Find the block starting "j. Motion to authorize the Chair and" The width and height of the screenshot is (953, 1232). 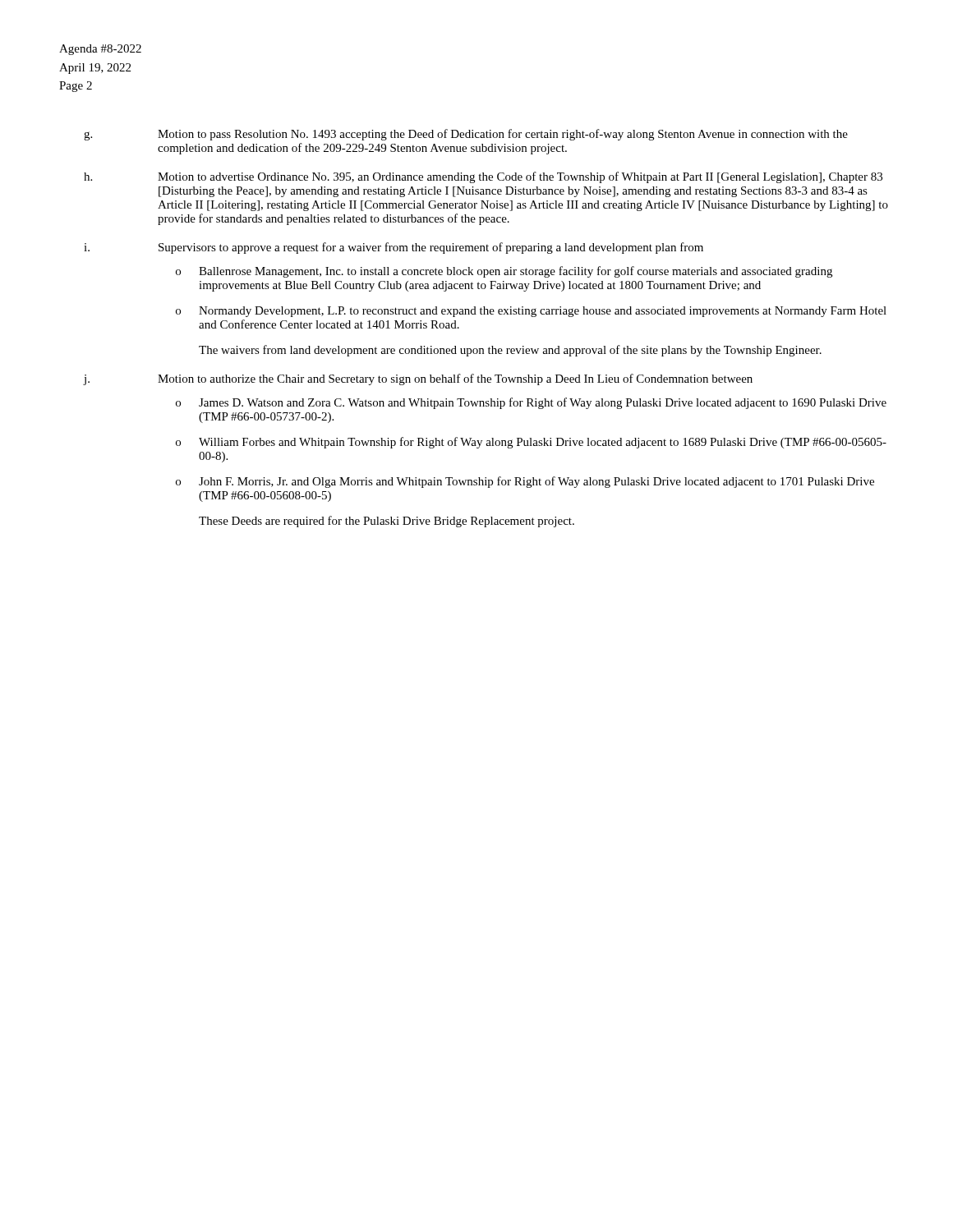click(x=476, y=450)
